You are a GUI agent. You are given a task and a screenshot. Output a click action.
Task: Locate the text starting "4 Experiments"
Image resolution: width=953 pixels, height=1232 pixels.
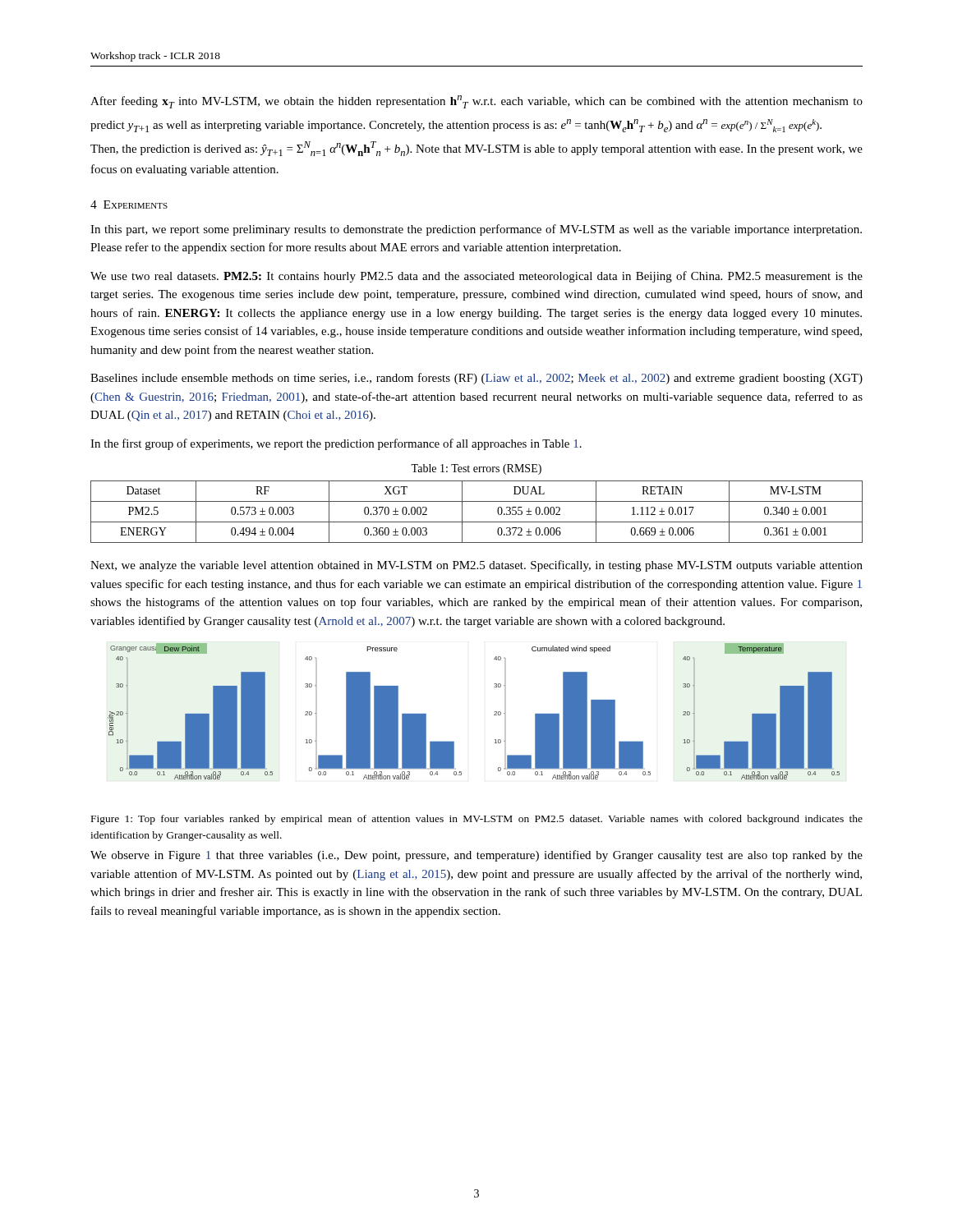pyautogui.click(x=129, y=204)
